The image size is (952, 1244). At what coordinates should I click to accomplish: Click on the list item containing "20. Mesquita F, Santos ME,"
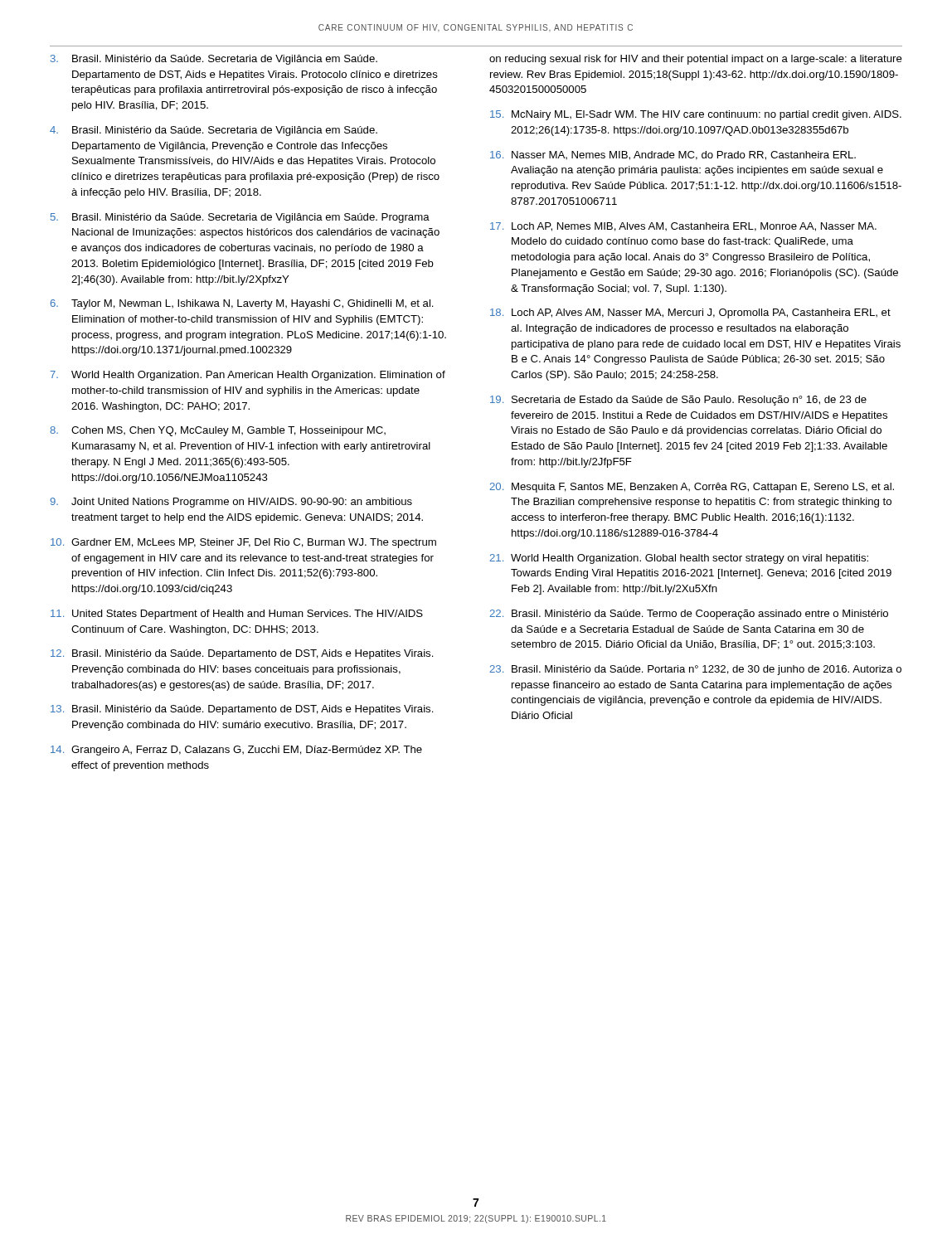click(696, 510)
